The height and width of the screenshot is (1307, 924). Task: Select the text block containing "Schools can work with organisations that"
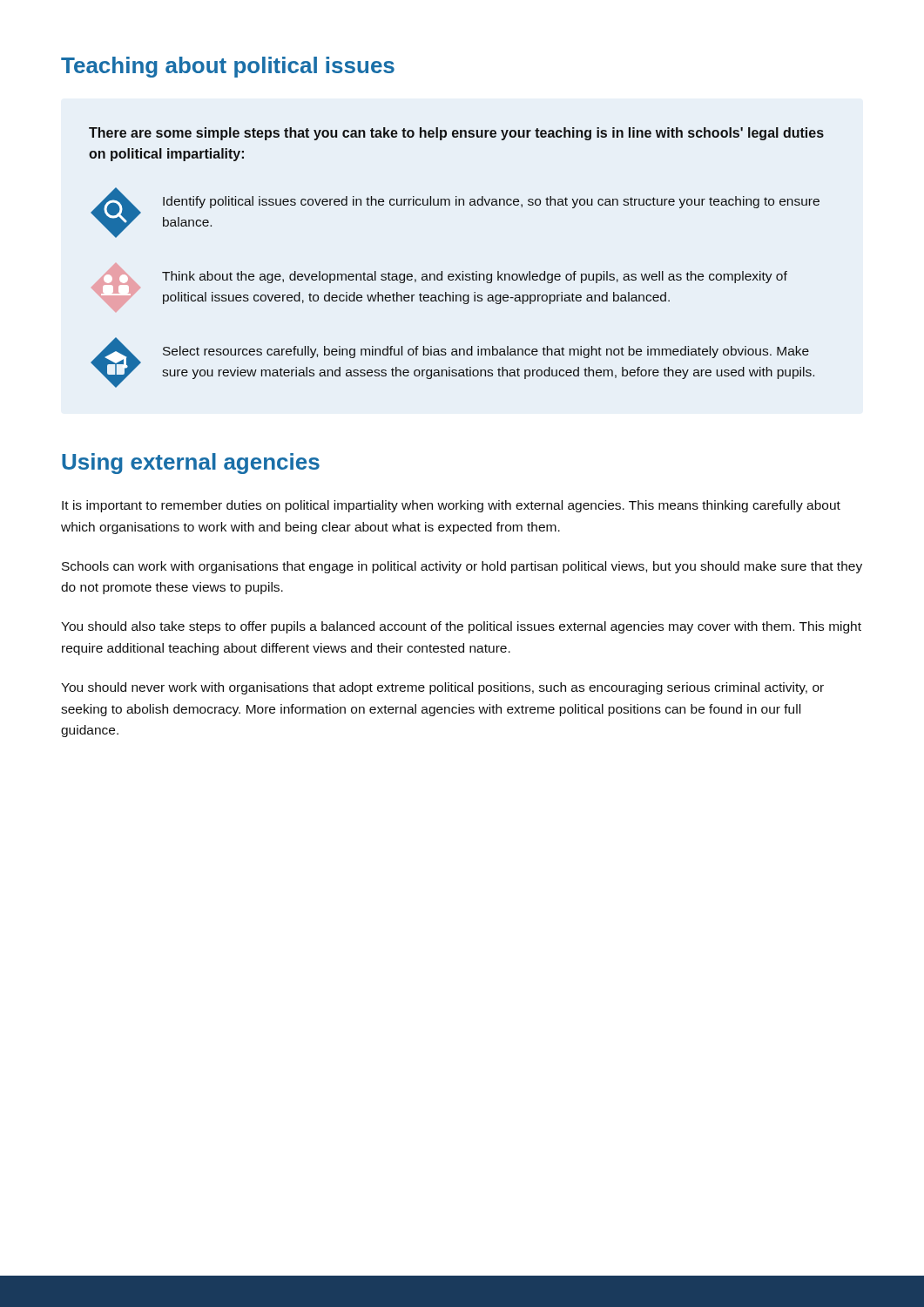click(462, 577)
